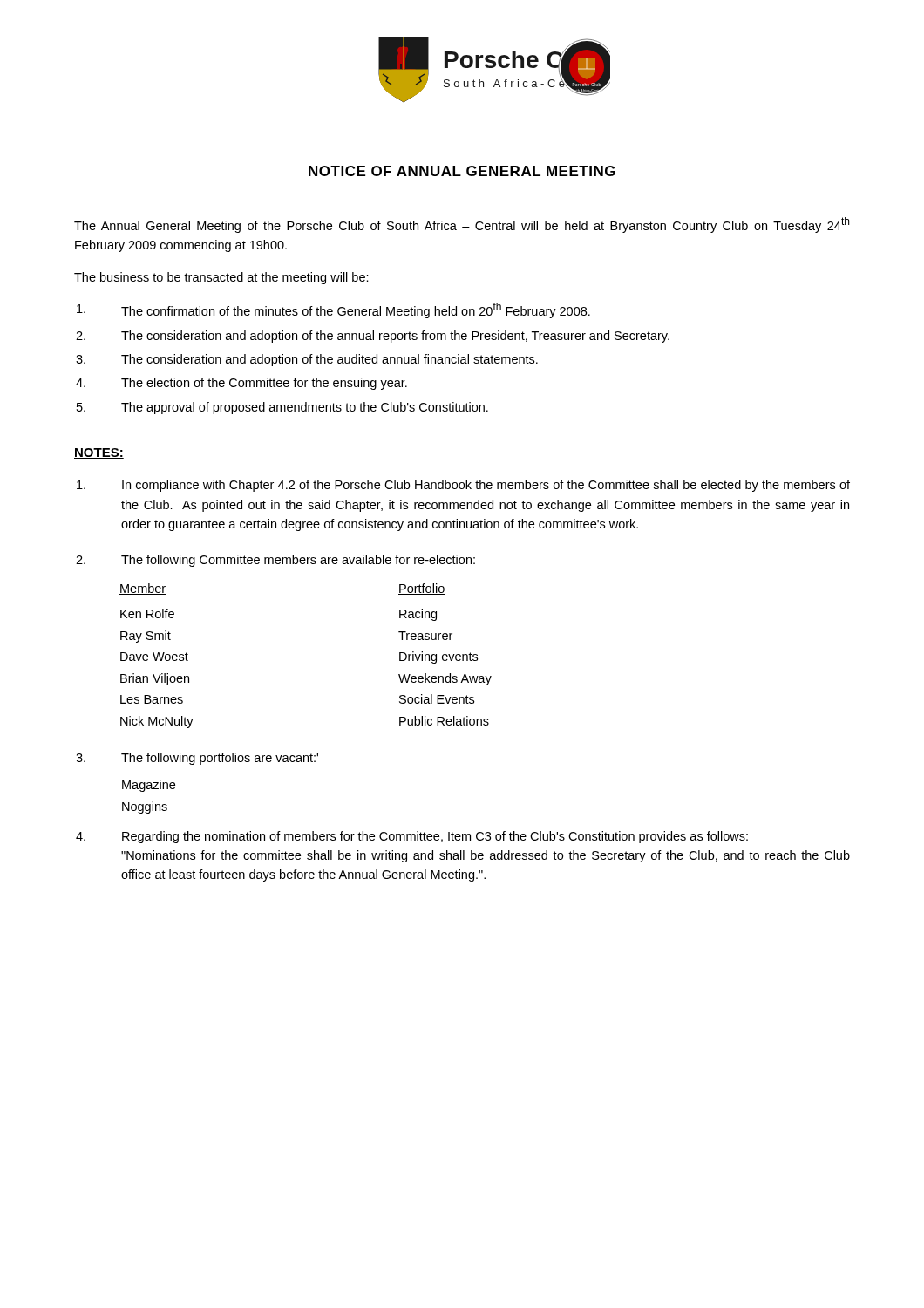Find the region starting "3. The consideration"

462,359
